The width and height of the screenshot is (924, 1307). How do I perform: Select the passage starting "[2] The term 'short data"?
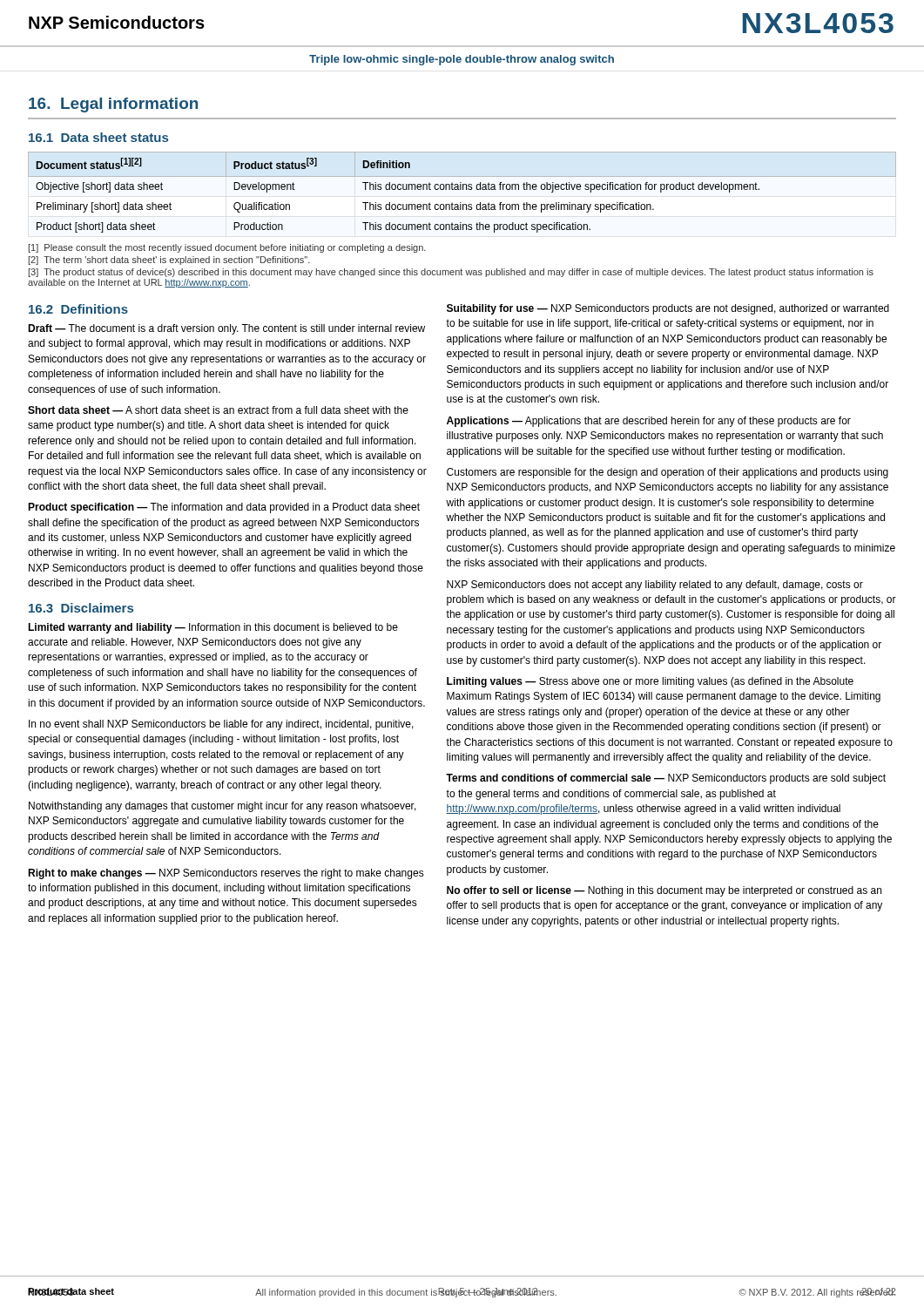[169, 260]
